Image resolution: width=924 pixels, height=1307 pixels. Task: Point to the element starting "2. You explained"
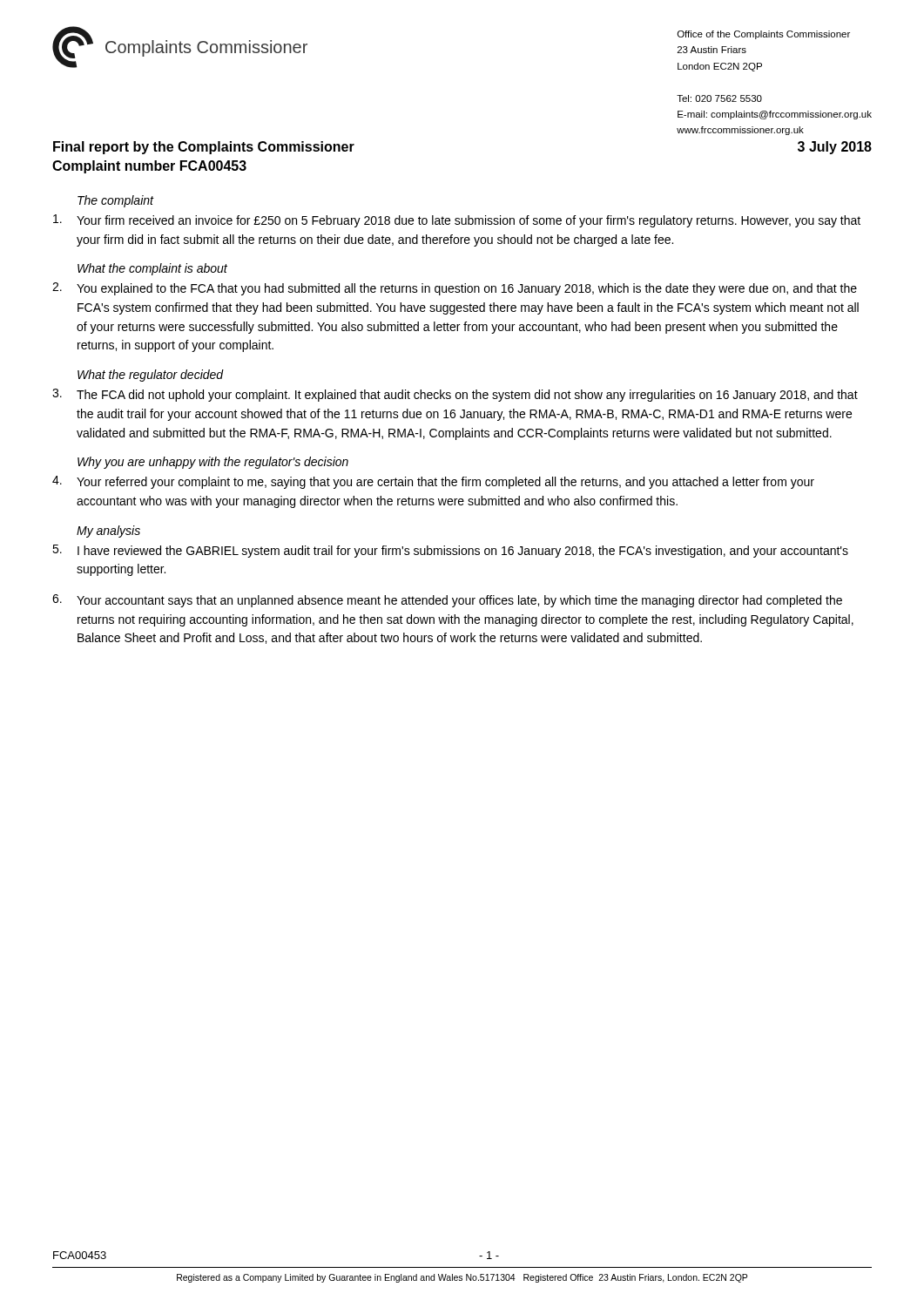click(462, 318)
